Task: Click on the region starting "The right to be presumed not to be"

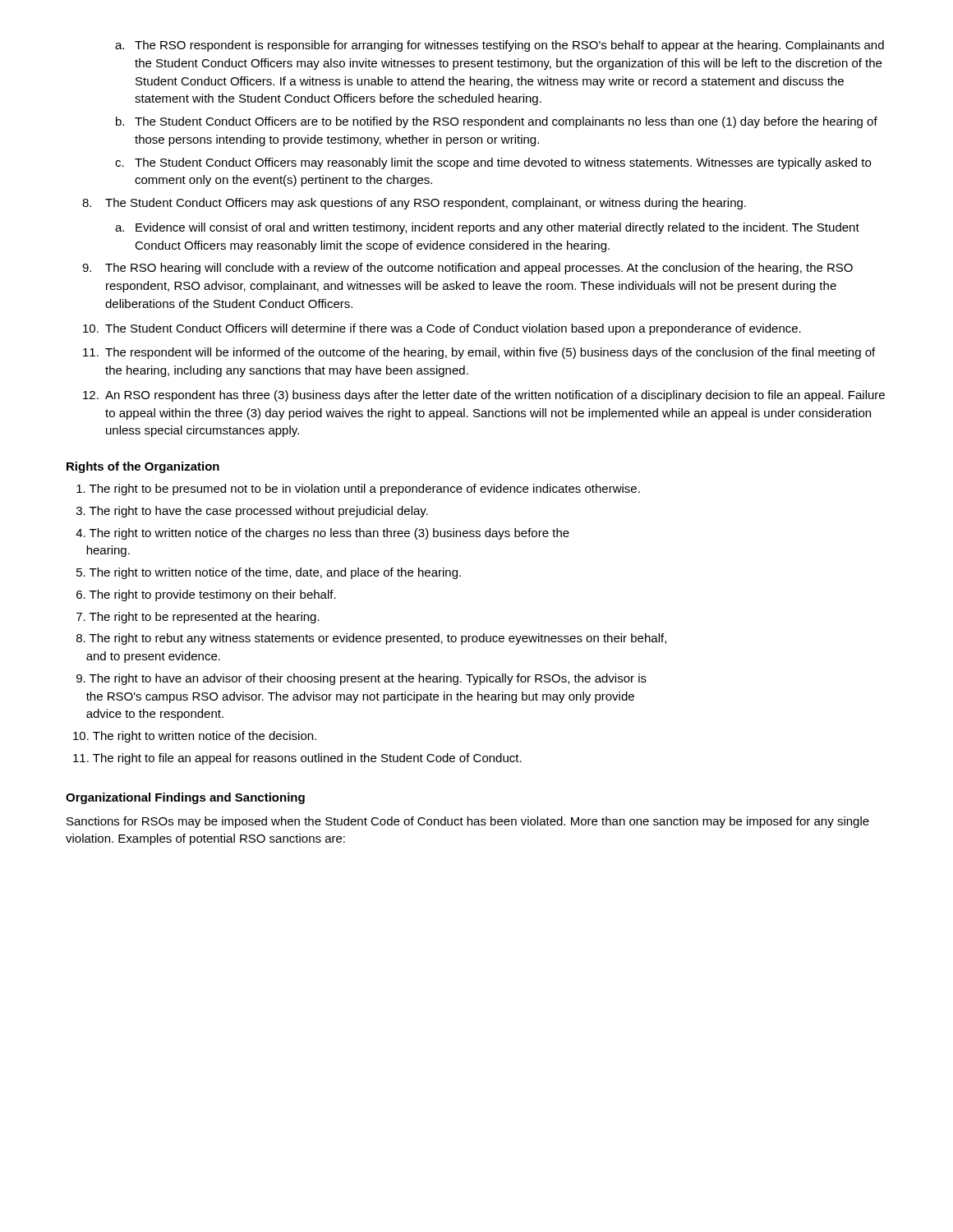Action: [x=357, y=488]
